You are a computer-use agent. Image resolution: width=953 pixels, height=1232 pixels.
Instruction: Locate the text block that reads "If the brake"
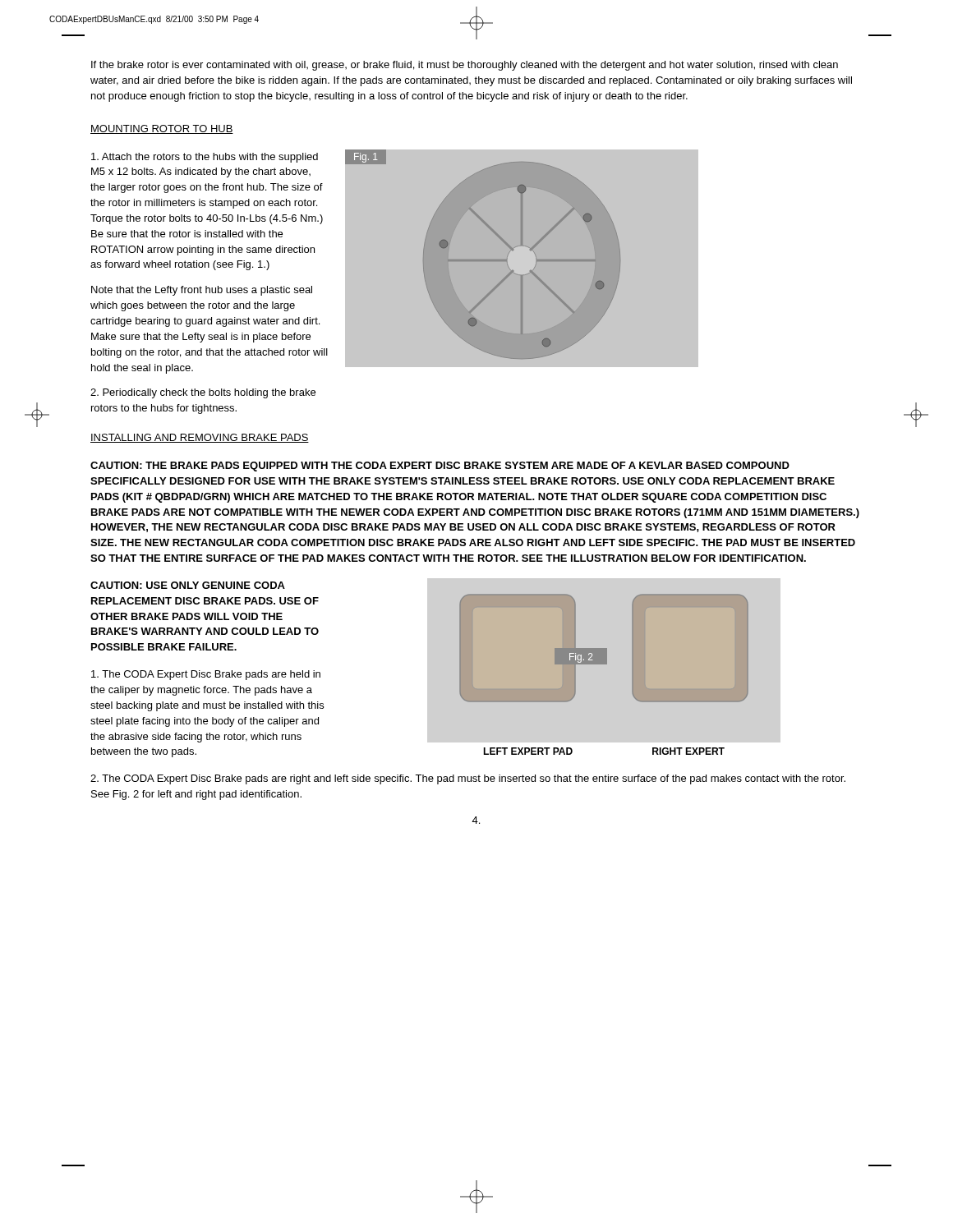(x=471, y=80)
